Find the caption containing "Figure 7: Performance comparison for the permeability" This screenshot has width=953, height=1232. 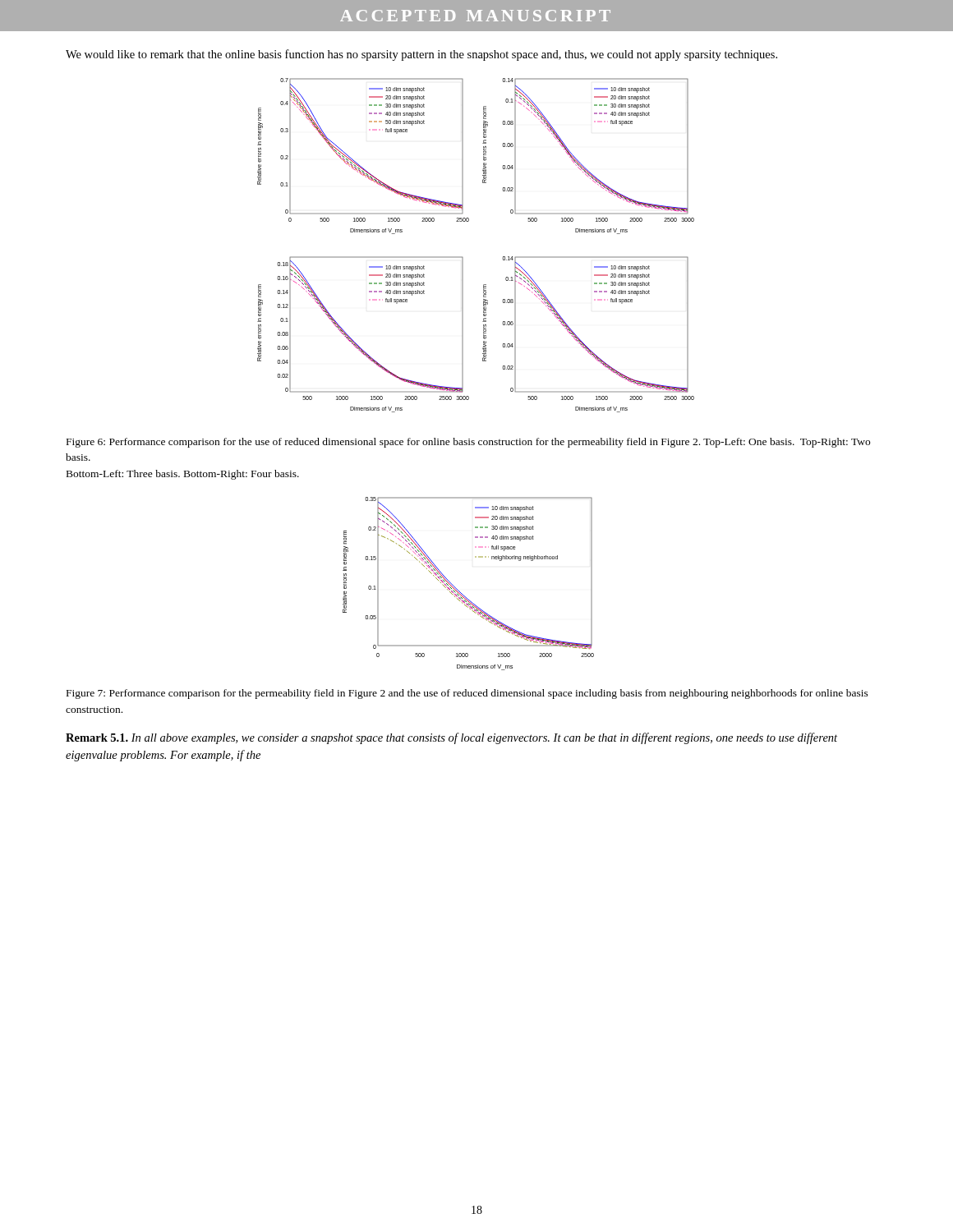467,701
